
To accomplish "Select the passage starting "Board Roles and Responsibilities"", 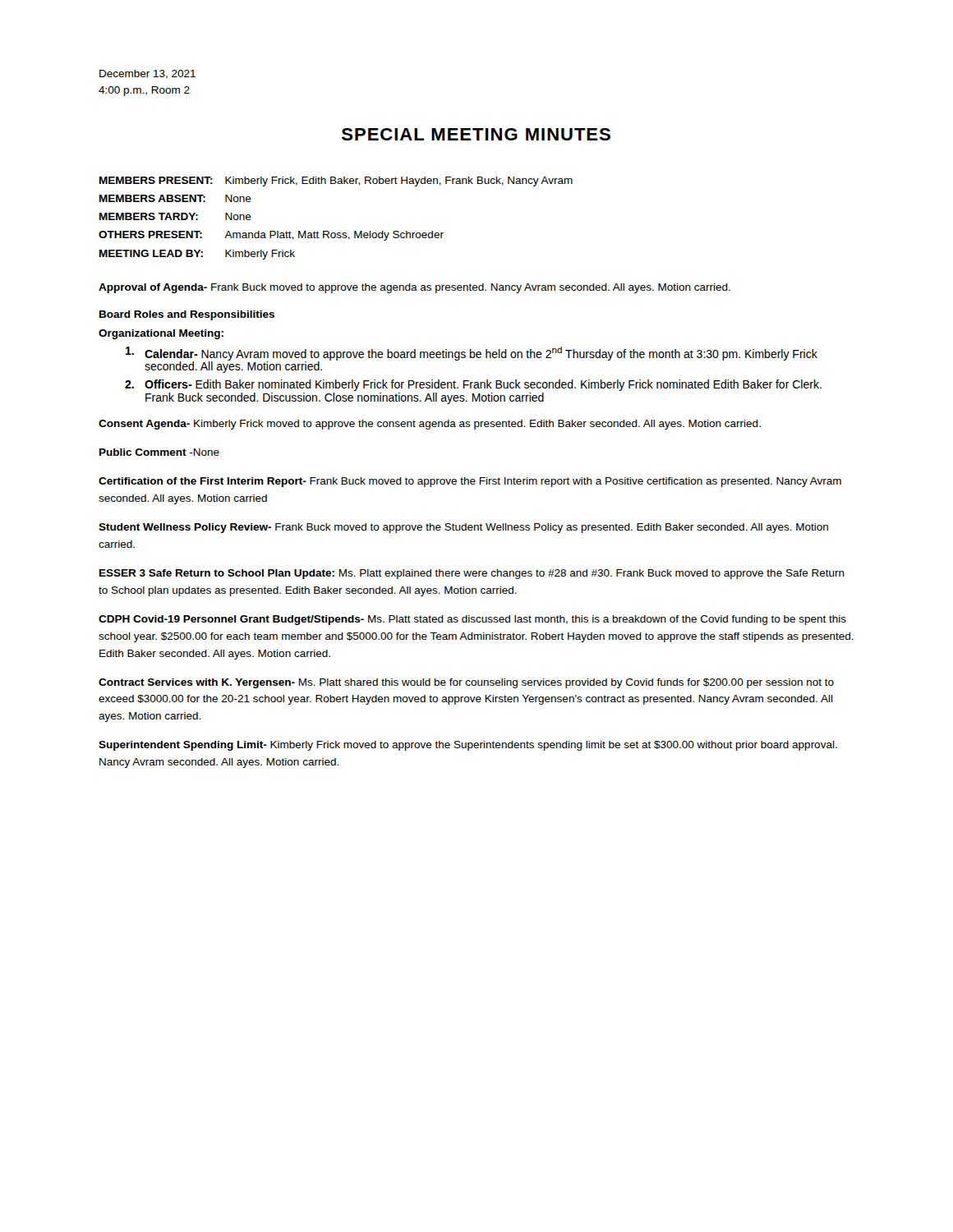I will click(x=187, y=314).
